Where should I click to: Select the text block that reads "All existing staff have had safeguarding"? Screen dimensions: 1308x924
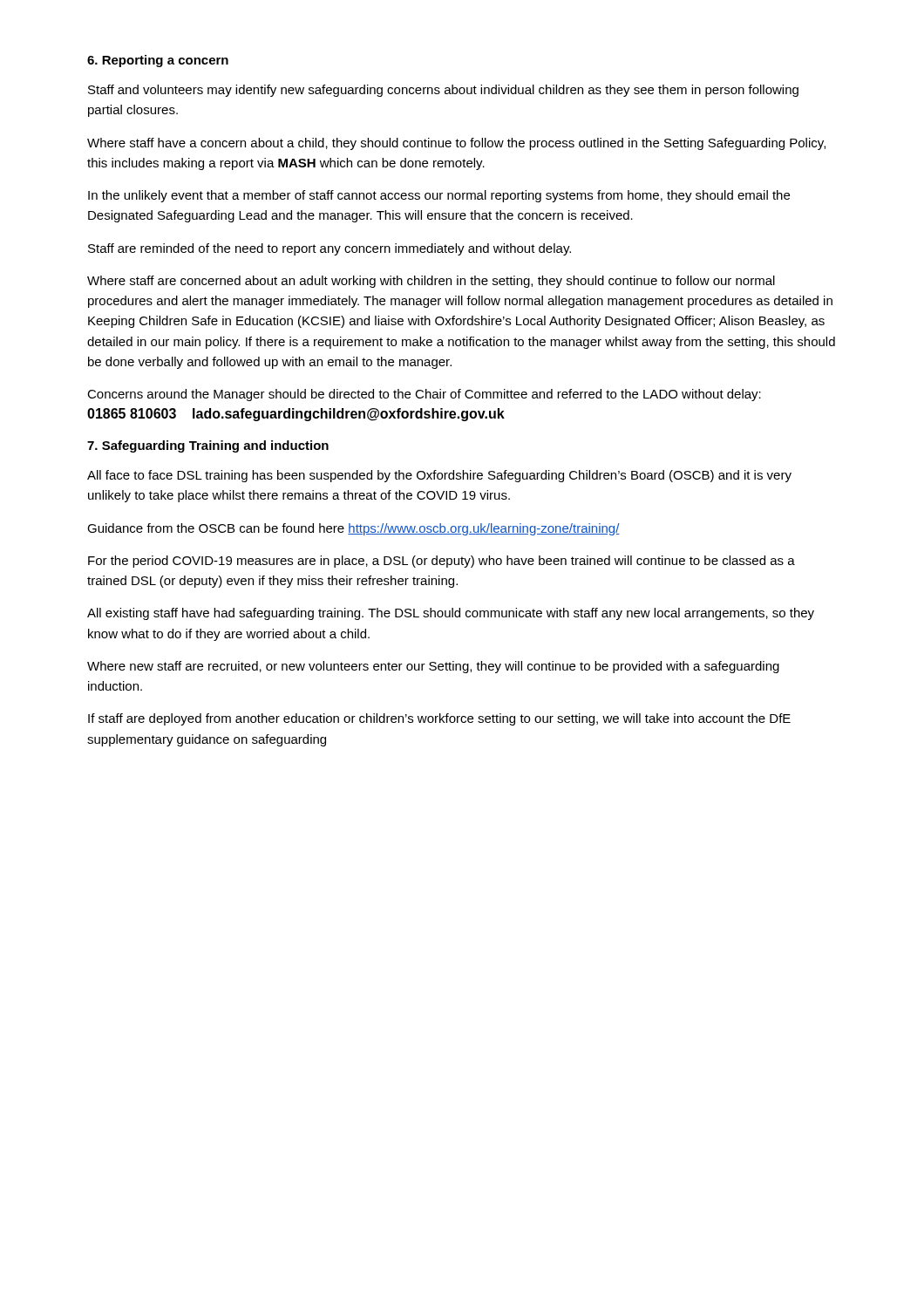click(x=451, y=623)
